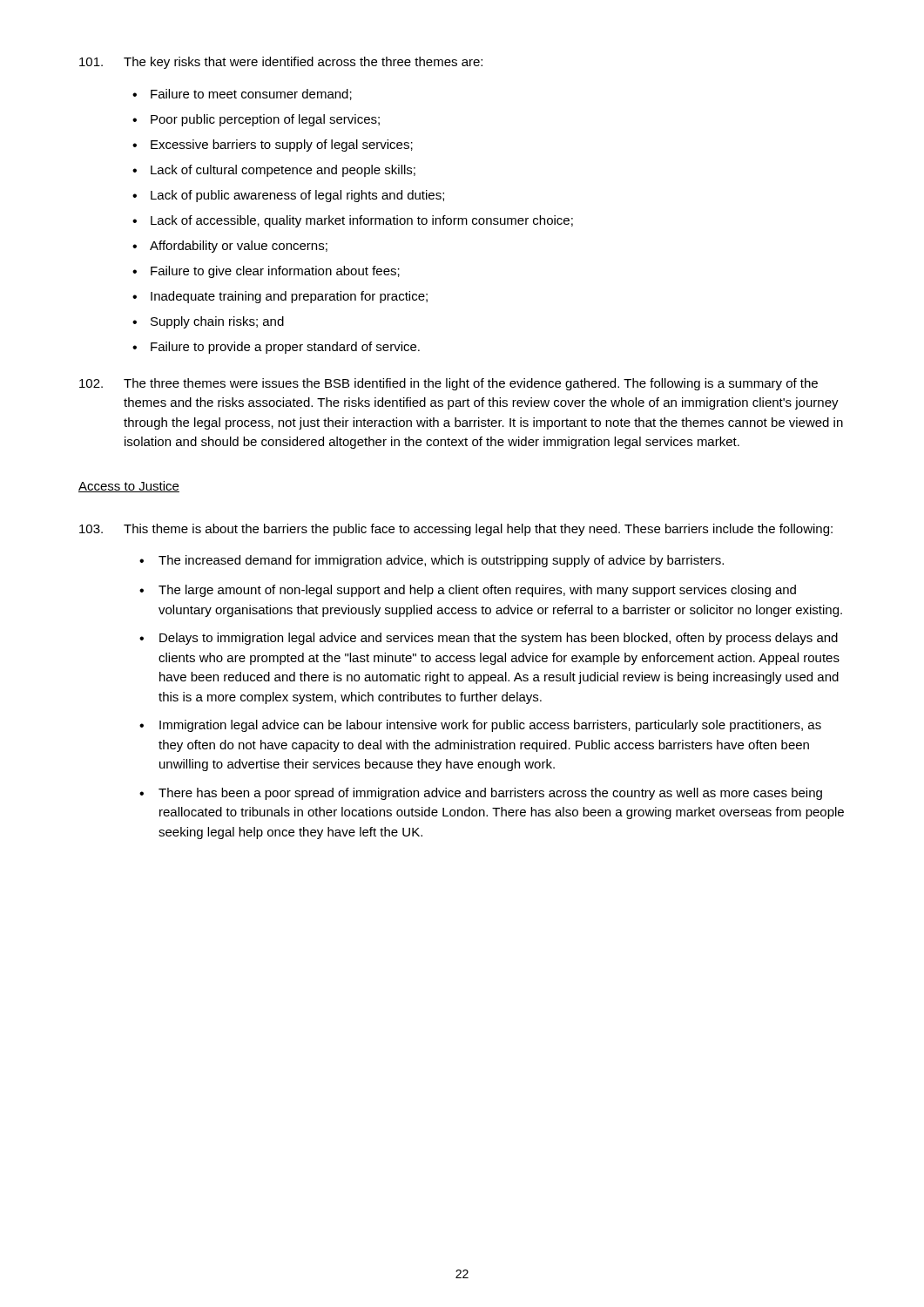Navigate to the passage starting "Lack of accessible, quality"
Viewport: 924px width, 1307px height.
coord(362,220)
